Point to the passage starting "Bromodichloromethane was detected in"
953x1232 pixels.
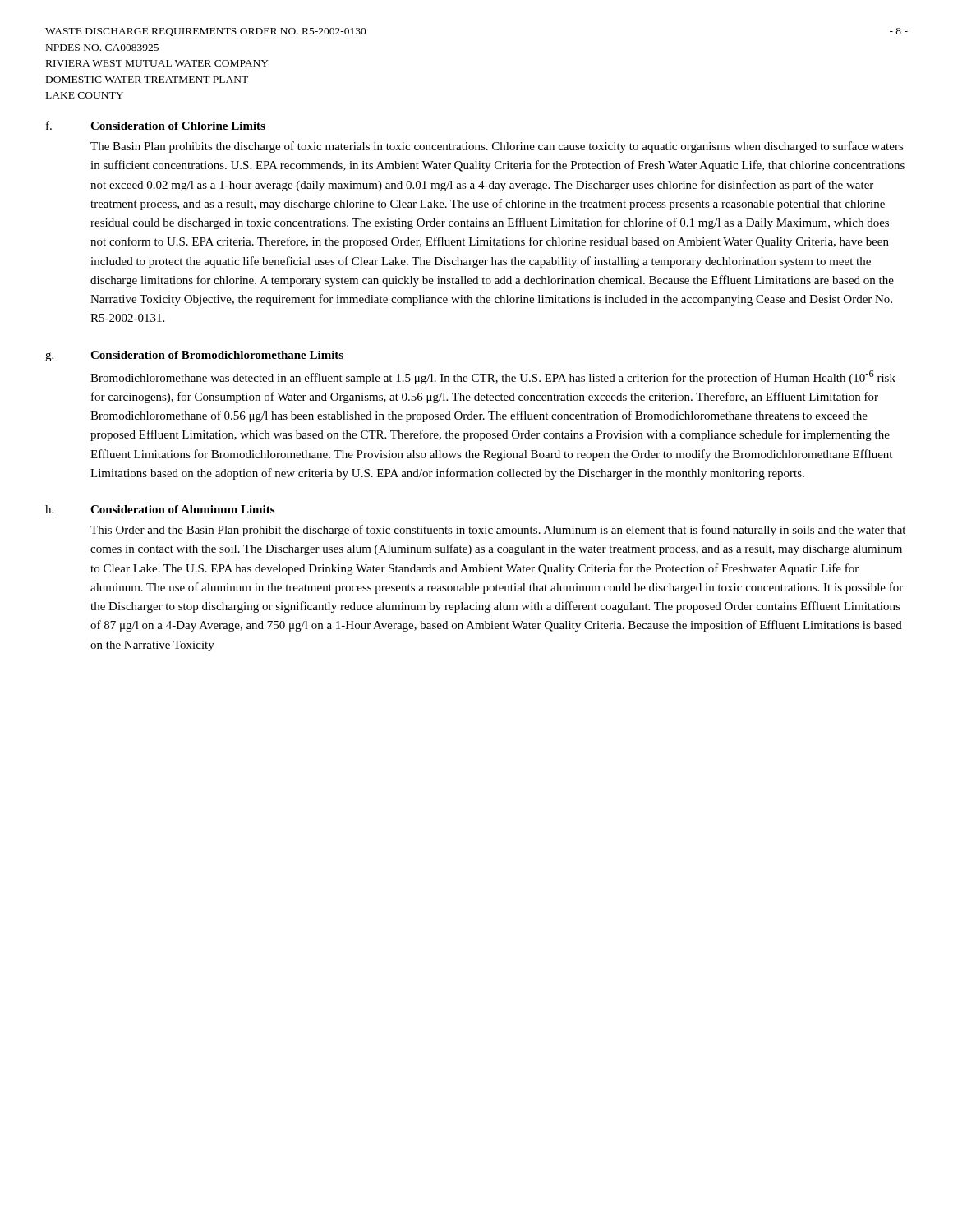[x=493, y=424]
